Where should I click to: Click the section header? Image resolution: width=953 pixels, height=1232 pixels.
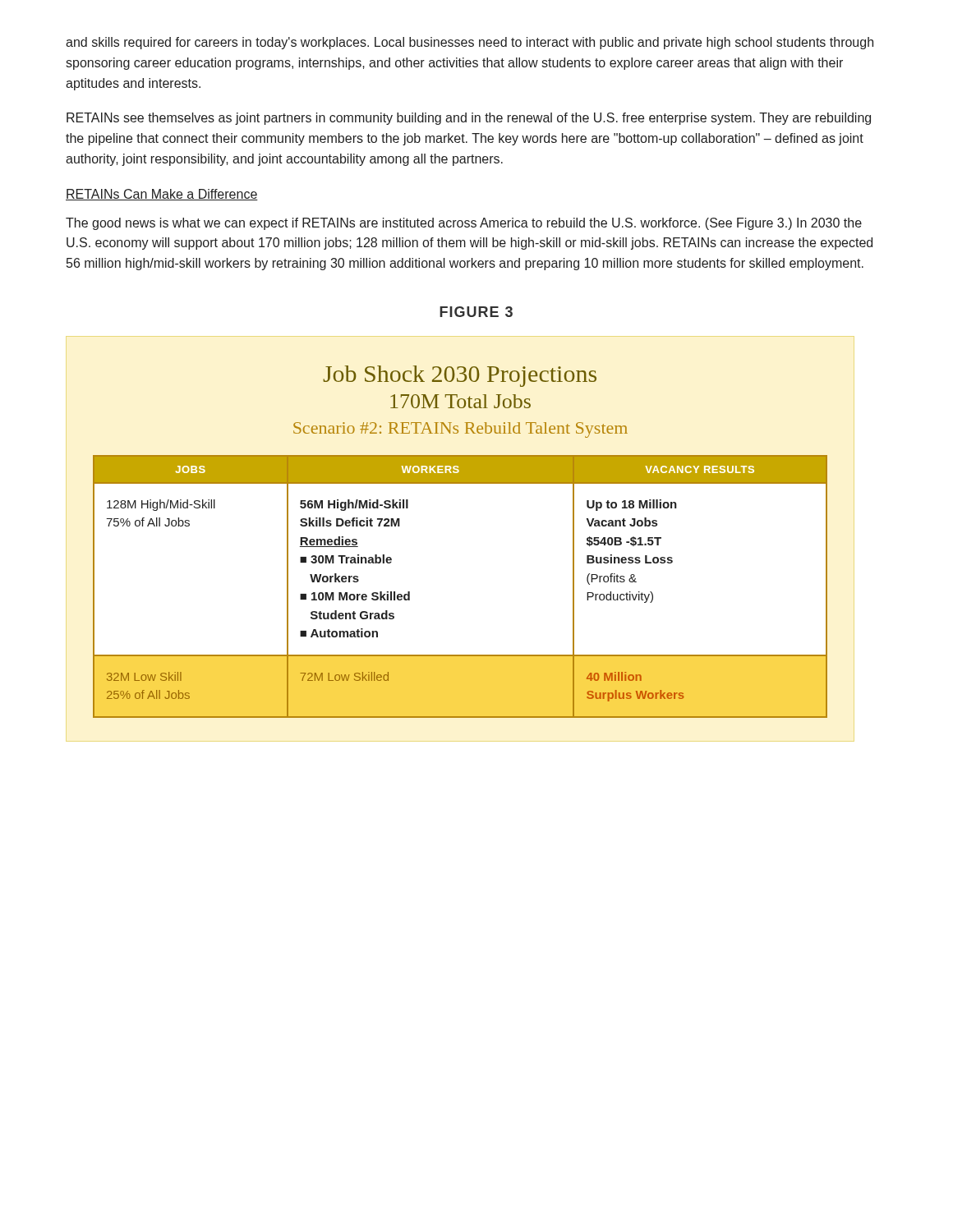click(x=162, y=194)
